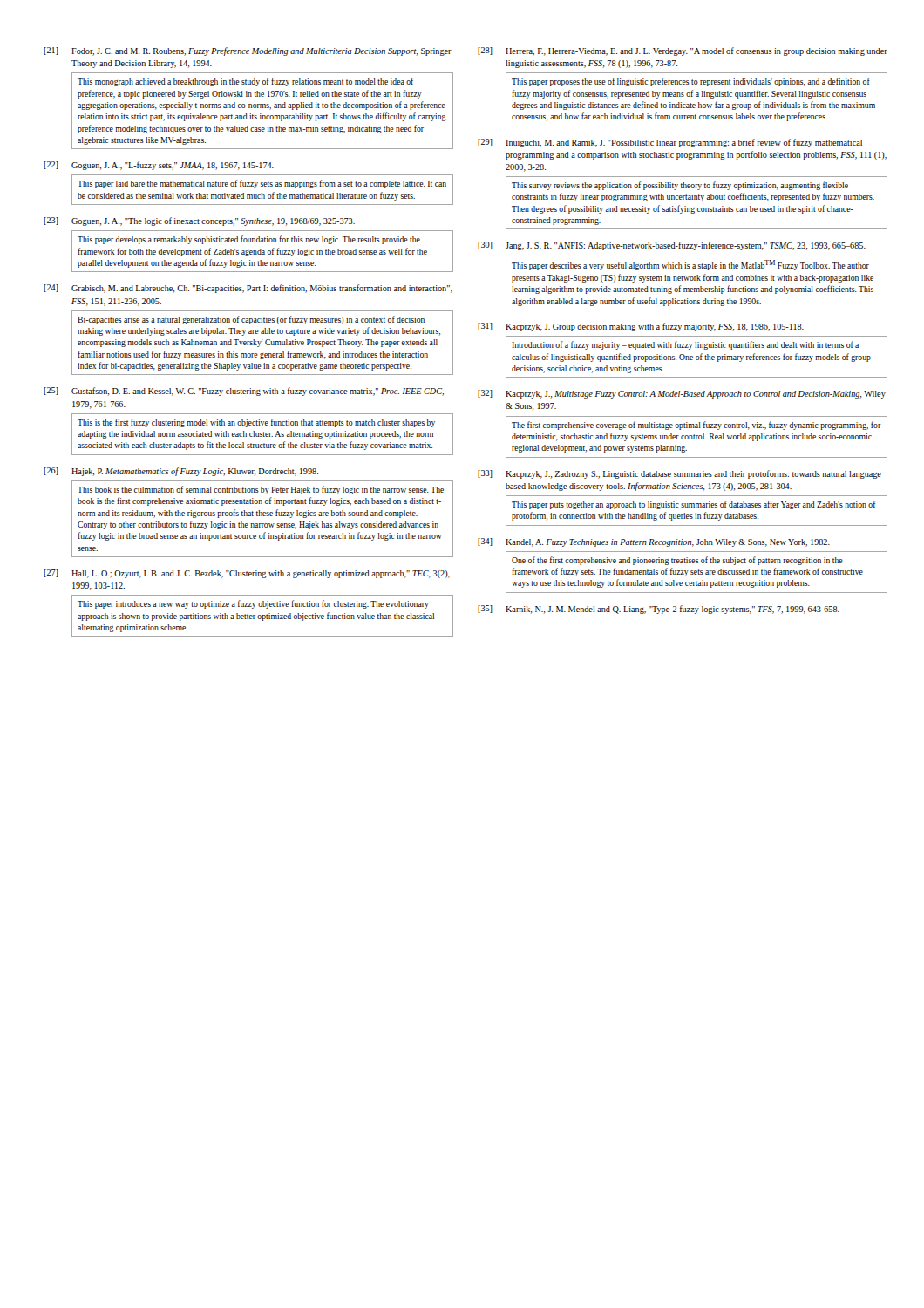Click the passage that begins "[24] Grabisch, M. and"
Image resolution: width=924 pixels, height=1308 pixels.
pos(248,329)
